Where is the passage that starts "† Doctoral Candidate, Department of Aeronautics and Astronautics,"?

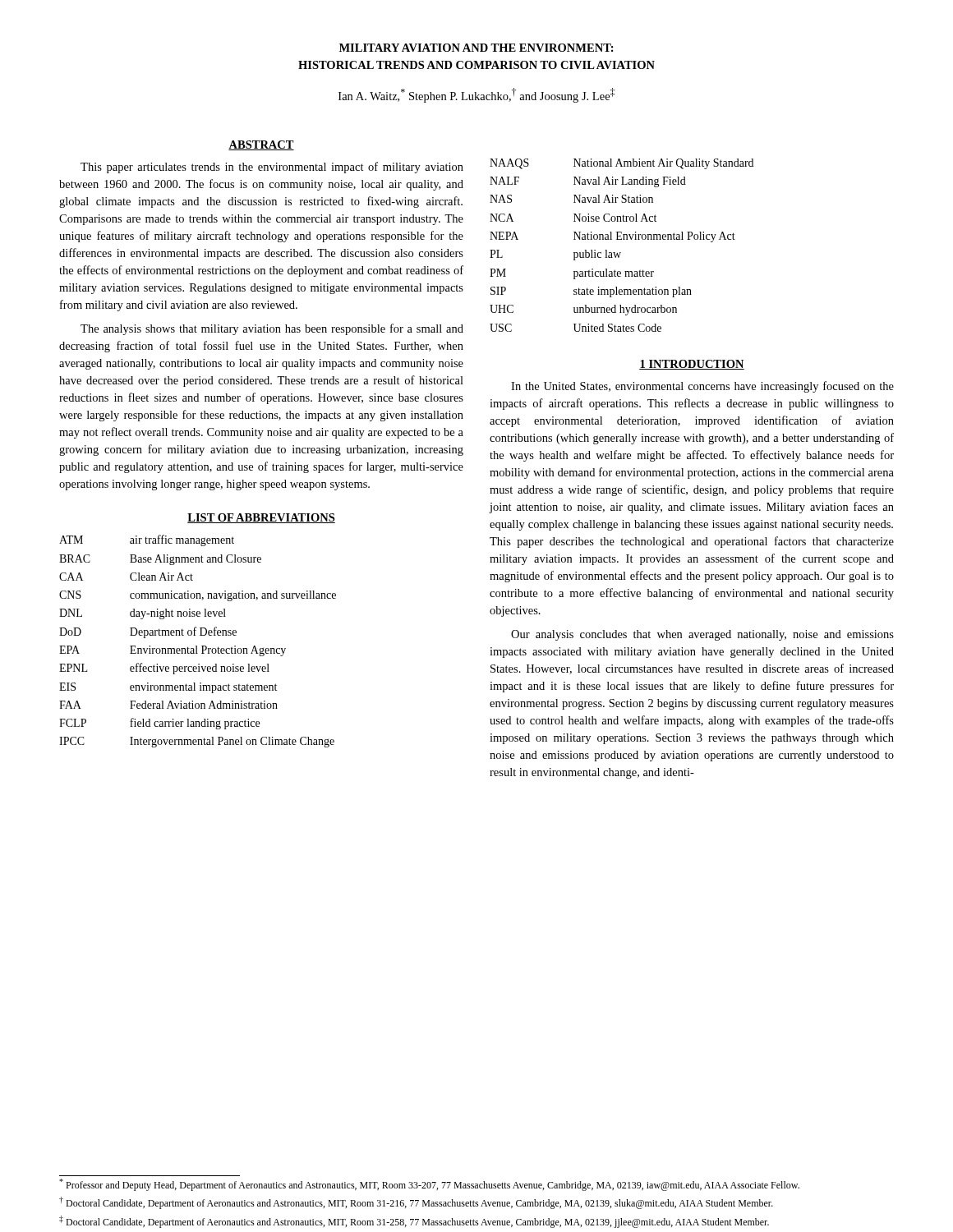(x=416, y=1202)
